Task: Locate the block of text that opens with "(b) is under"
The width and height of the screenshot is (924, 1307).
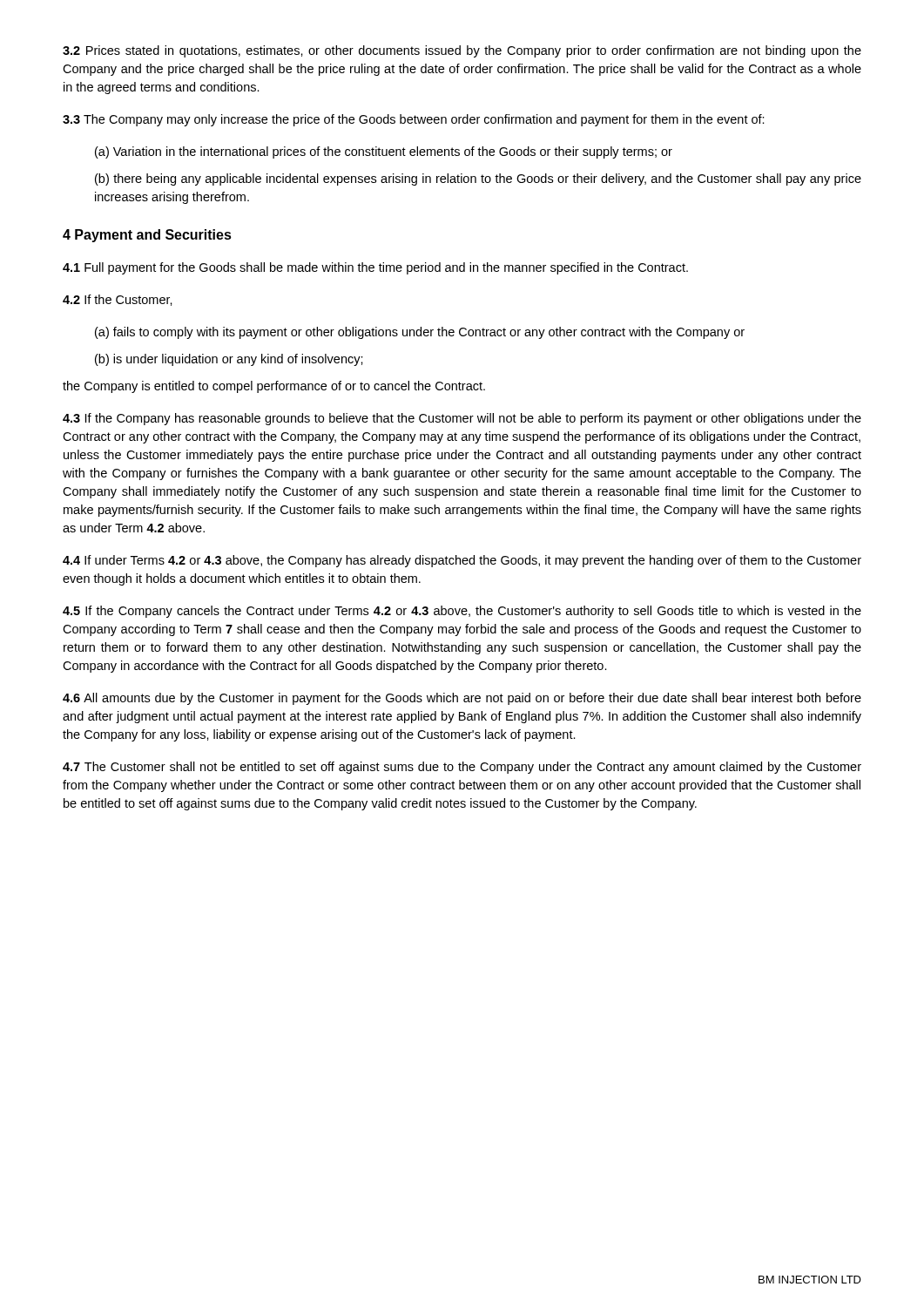Action: (x=229, y=359)
